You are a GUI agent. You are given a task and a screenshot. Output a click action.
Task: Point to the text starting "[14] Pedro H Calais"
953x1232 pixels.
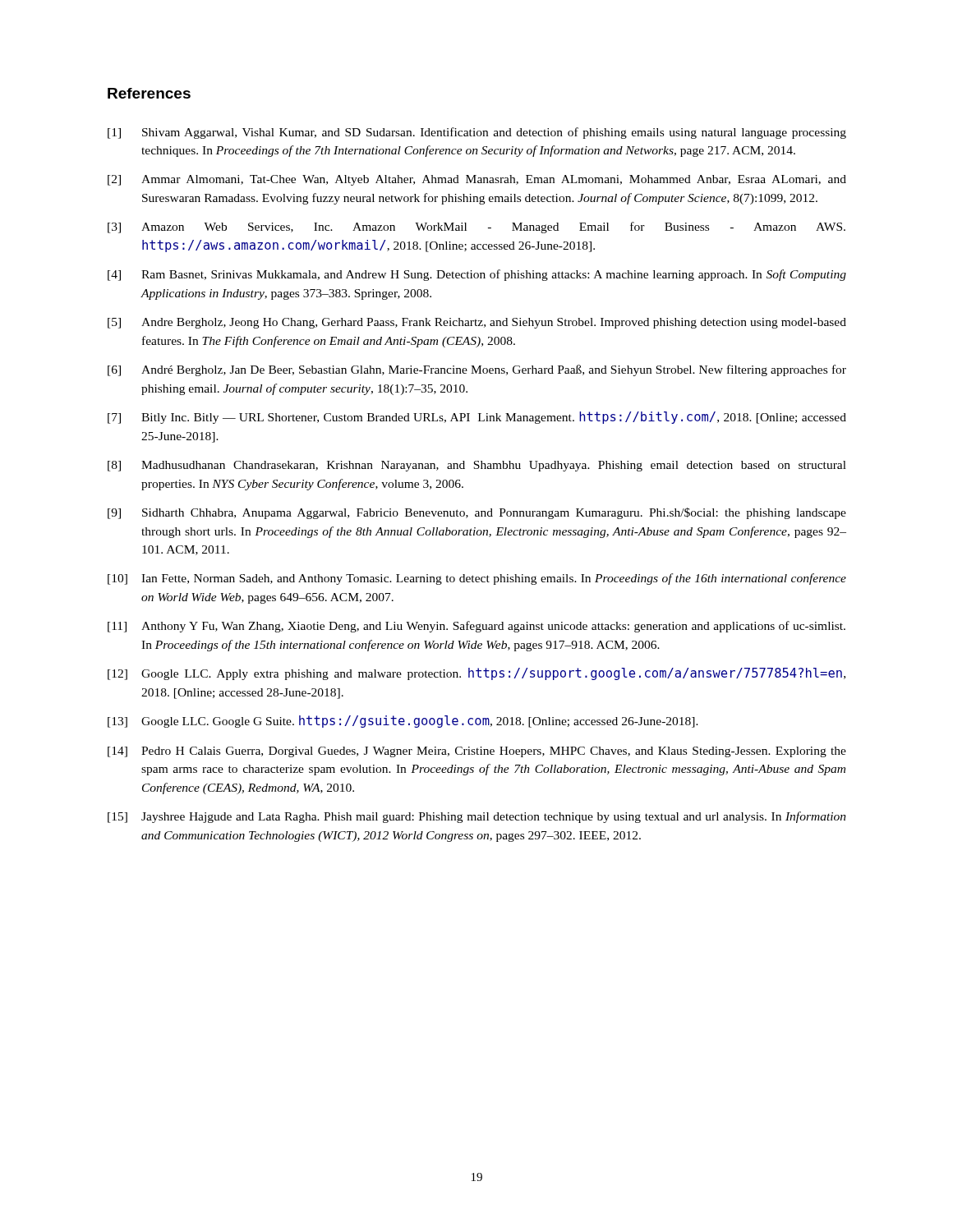[x=476, y=769]
